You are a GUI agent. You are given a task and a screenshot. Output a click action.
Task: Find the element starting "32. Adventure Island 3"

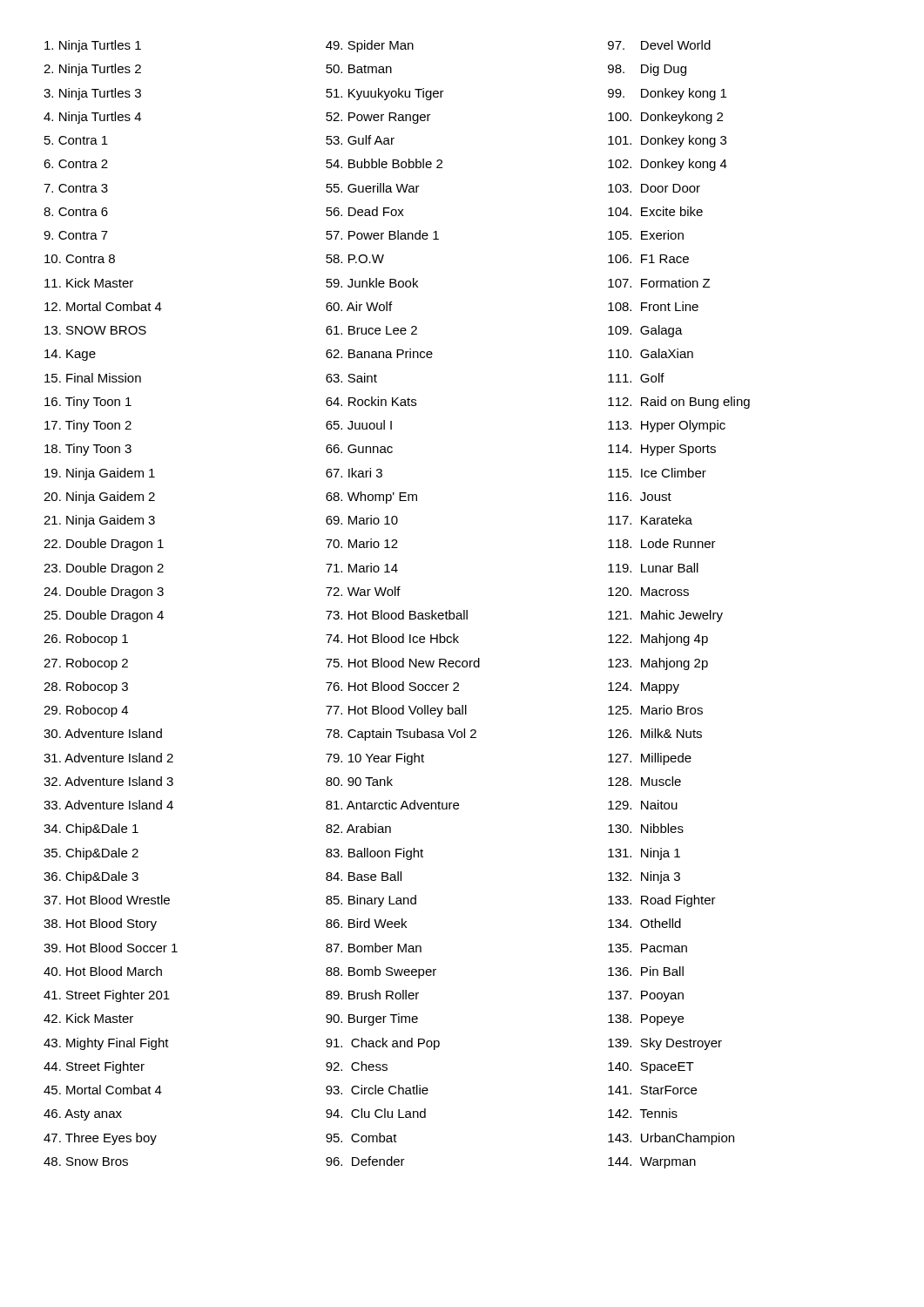(109, 781)
